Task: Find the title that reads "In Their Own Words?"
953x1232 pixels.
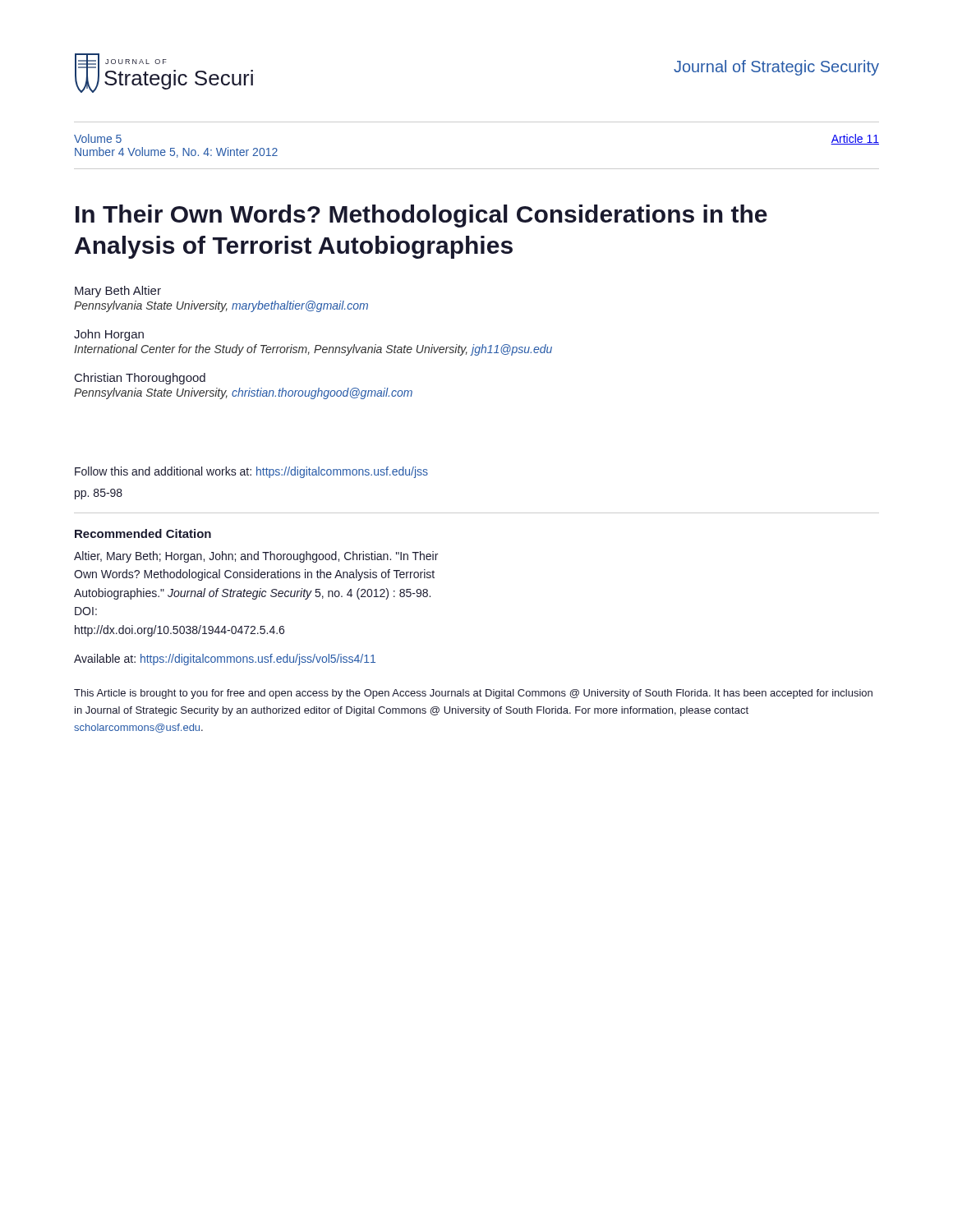Action: (x=421, y=229)
